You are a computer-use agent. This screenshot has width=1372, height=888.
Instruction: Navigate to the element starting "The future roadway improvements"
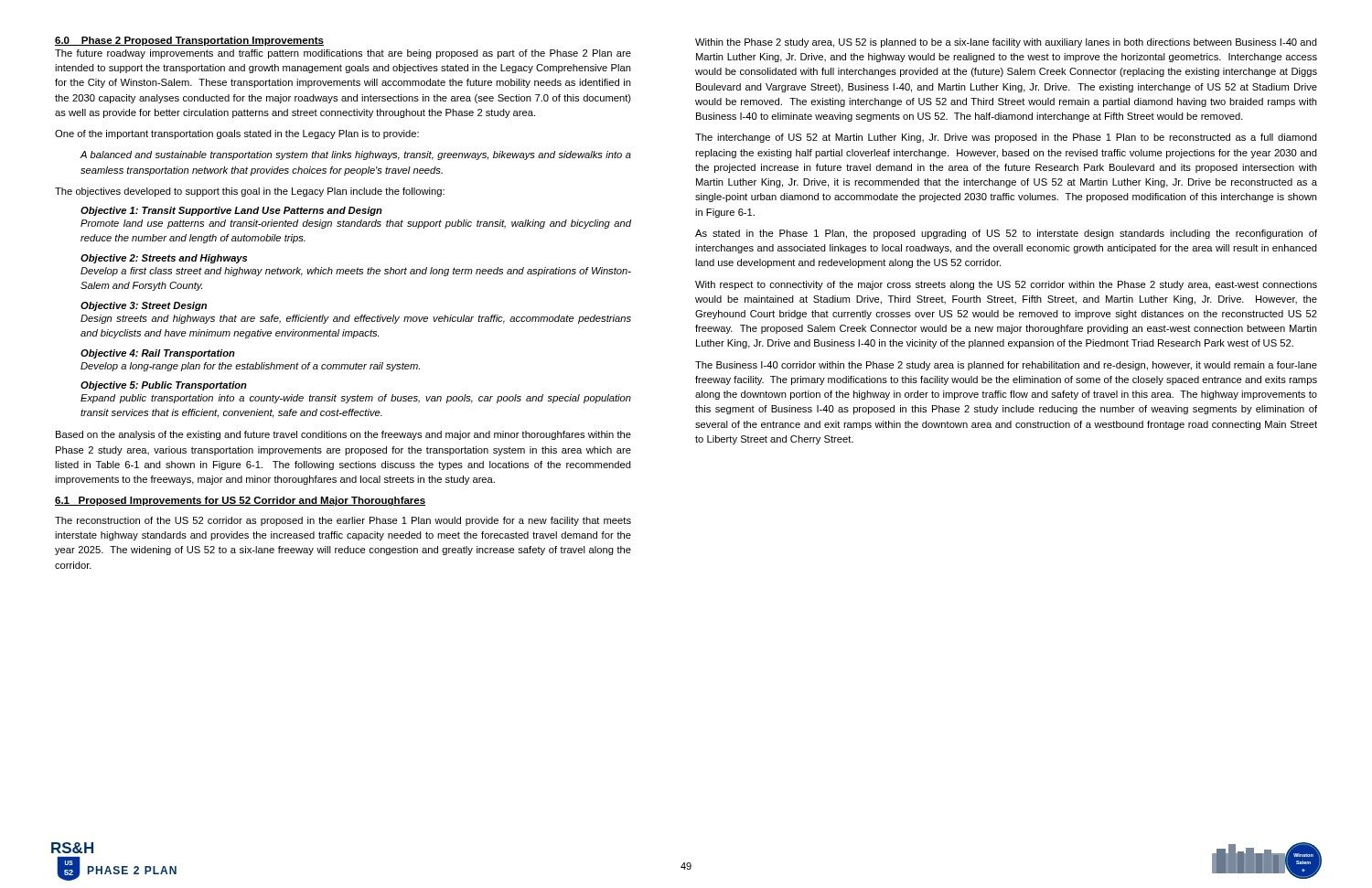click(x=343, y=83)
